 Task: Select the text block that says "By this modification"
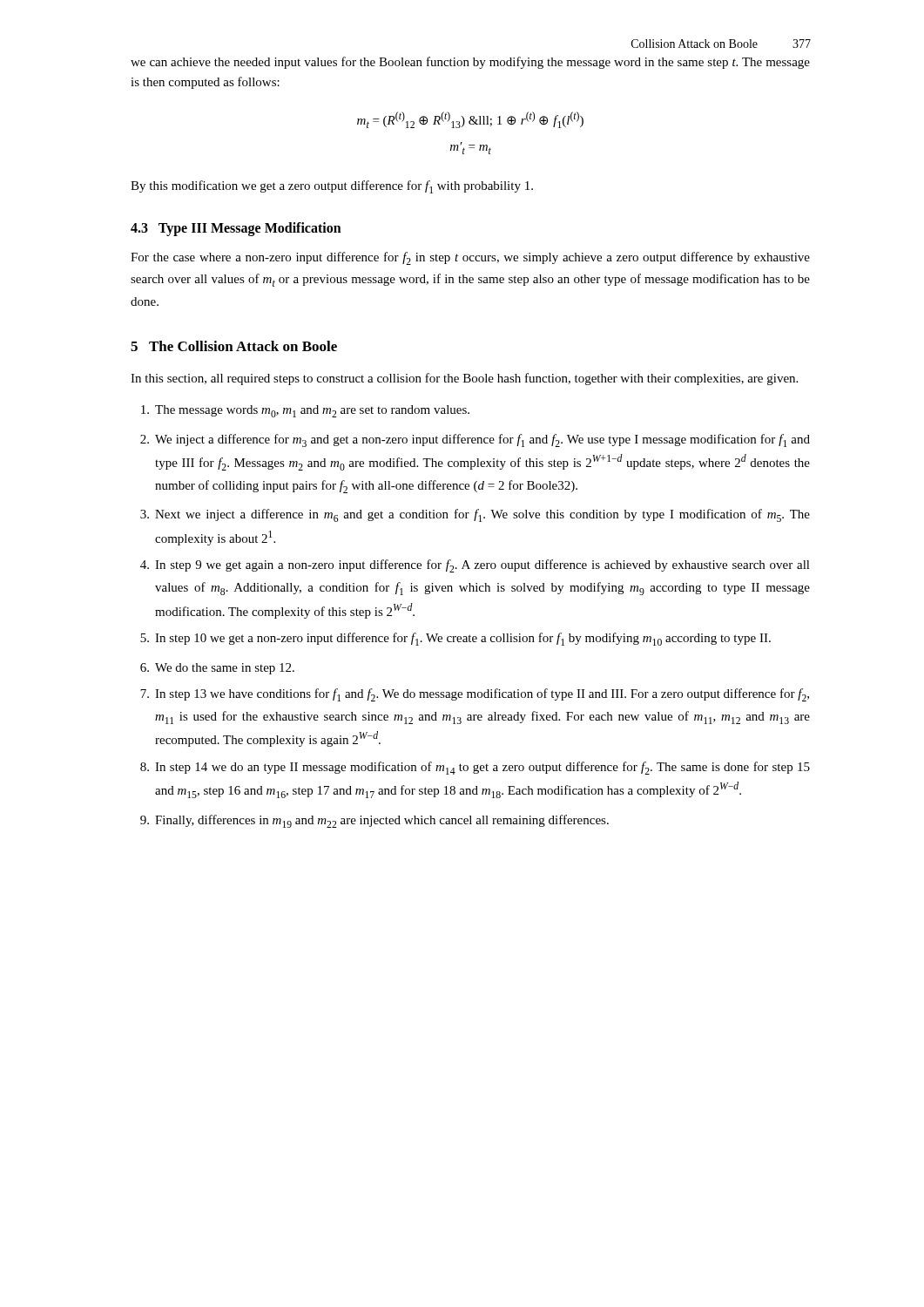tap(332, 187)
